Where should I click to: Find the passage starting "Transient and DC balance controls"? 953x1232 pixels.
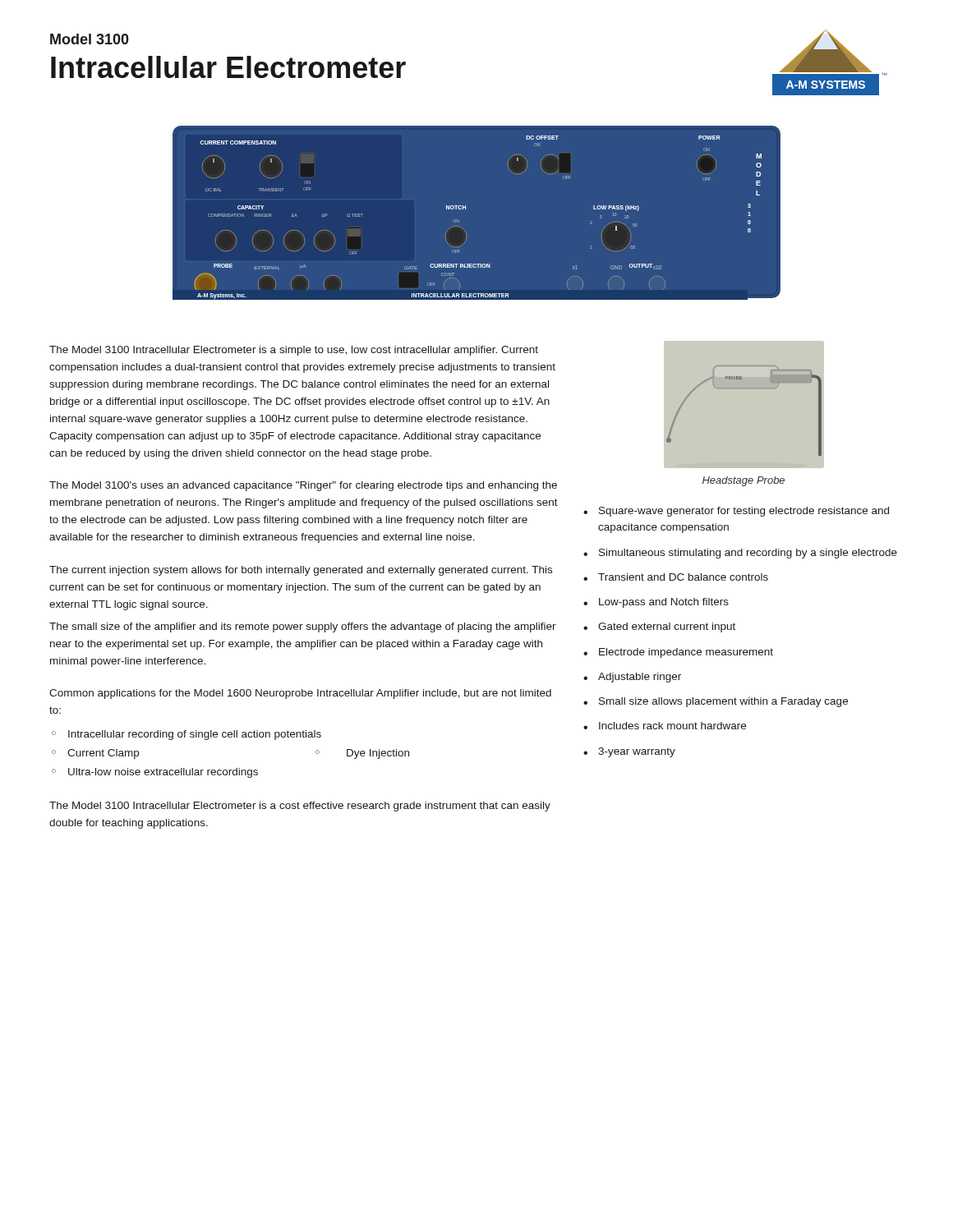(x=683, y=577)
